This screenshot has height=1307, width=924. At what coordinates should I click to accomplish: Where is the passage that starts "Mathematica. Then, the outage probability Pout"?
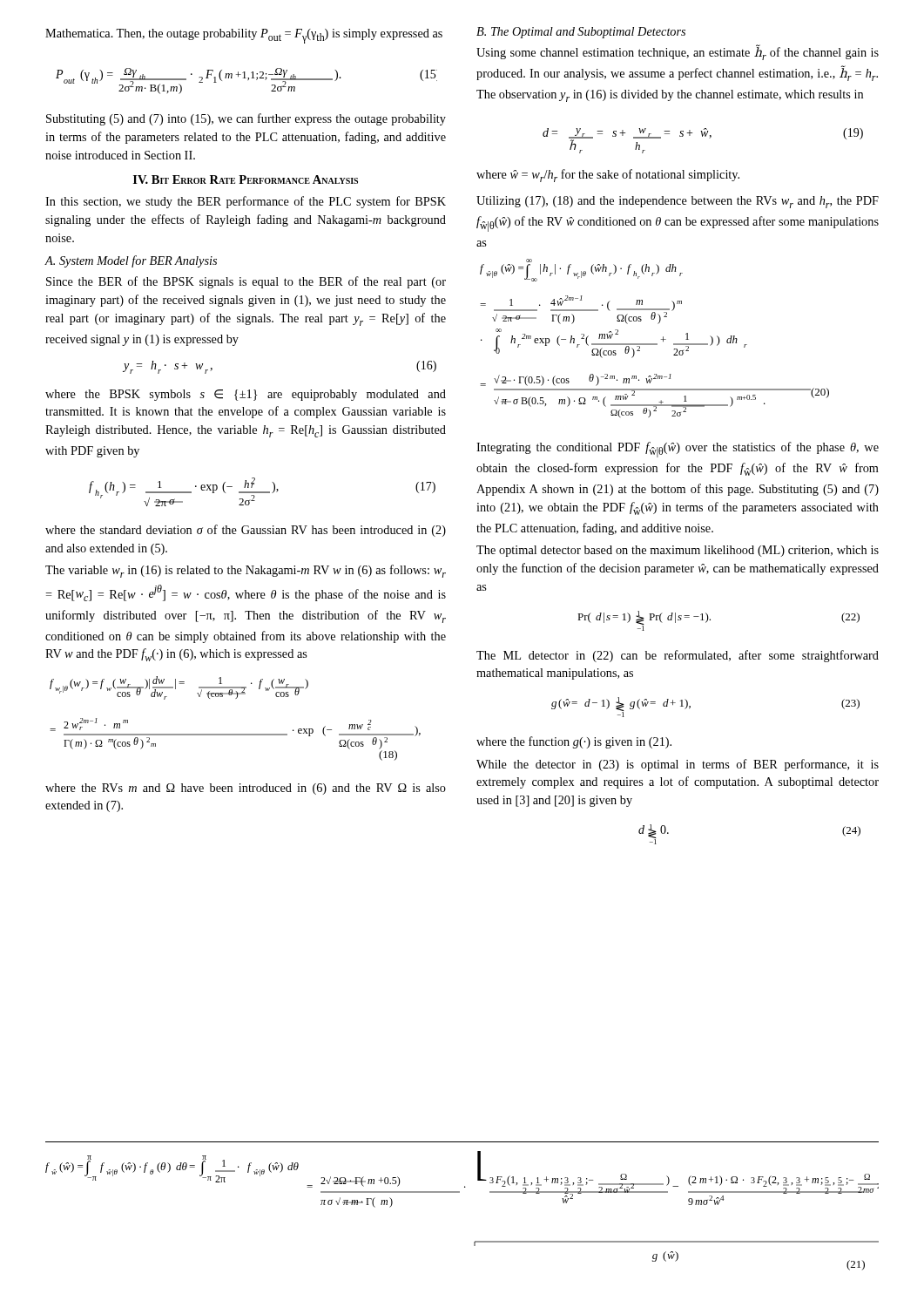(246, 35)
